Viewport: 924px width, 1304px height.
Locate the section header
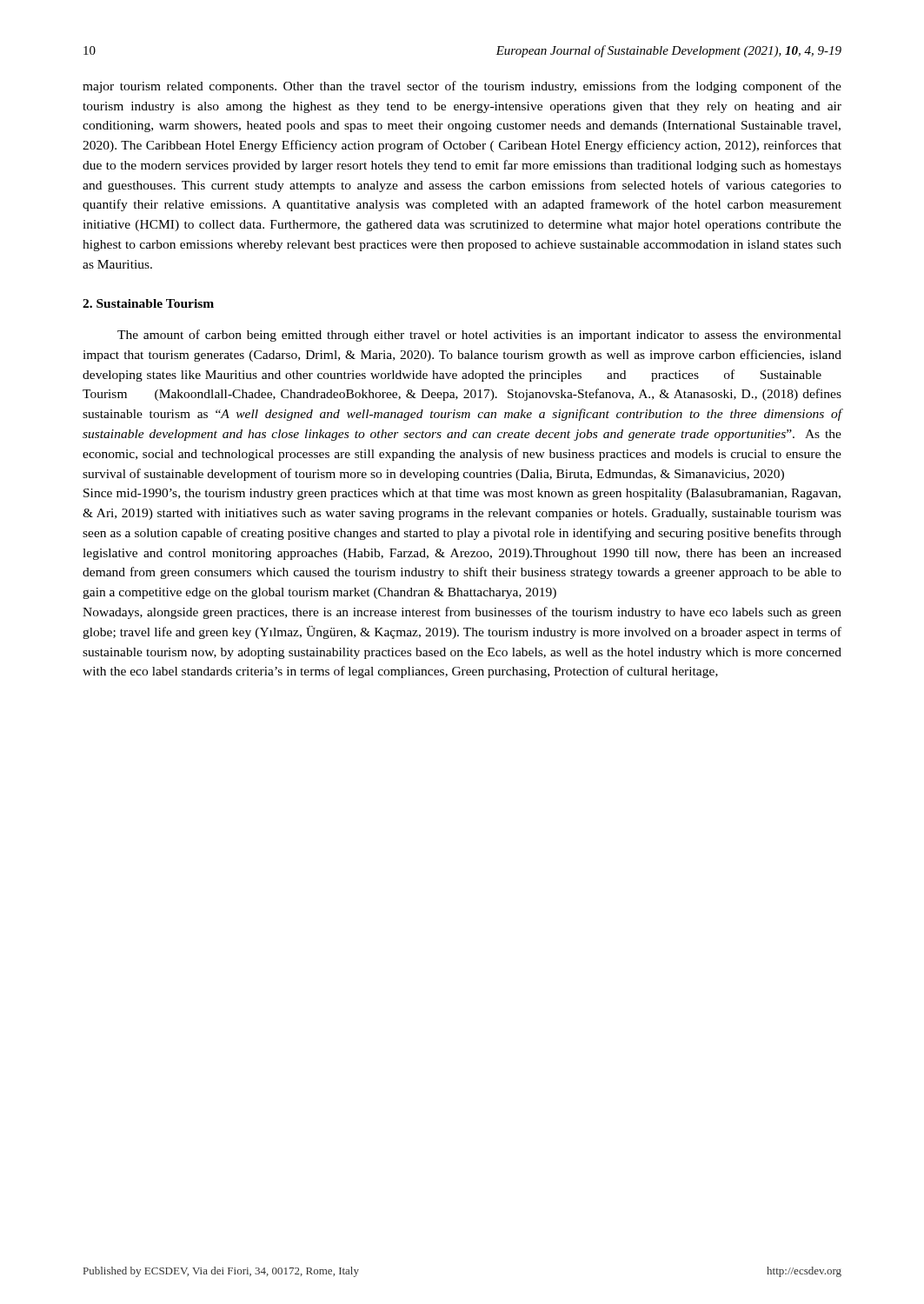click(148, 303)
